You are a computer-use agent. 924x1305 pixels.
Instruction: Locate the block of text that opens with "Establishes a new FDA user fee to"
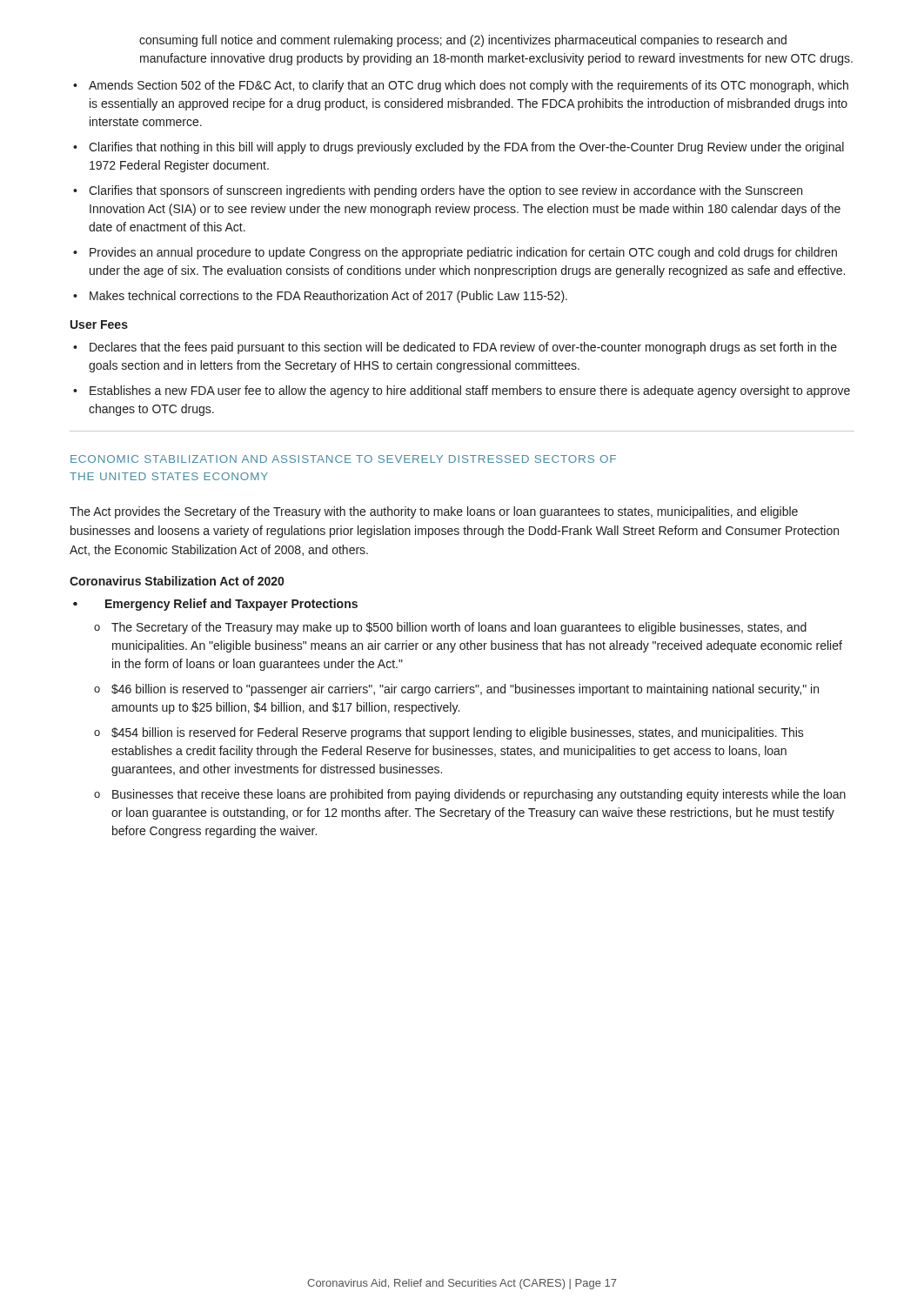pyautogui.click(x=462, y=400)
